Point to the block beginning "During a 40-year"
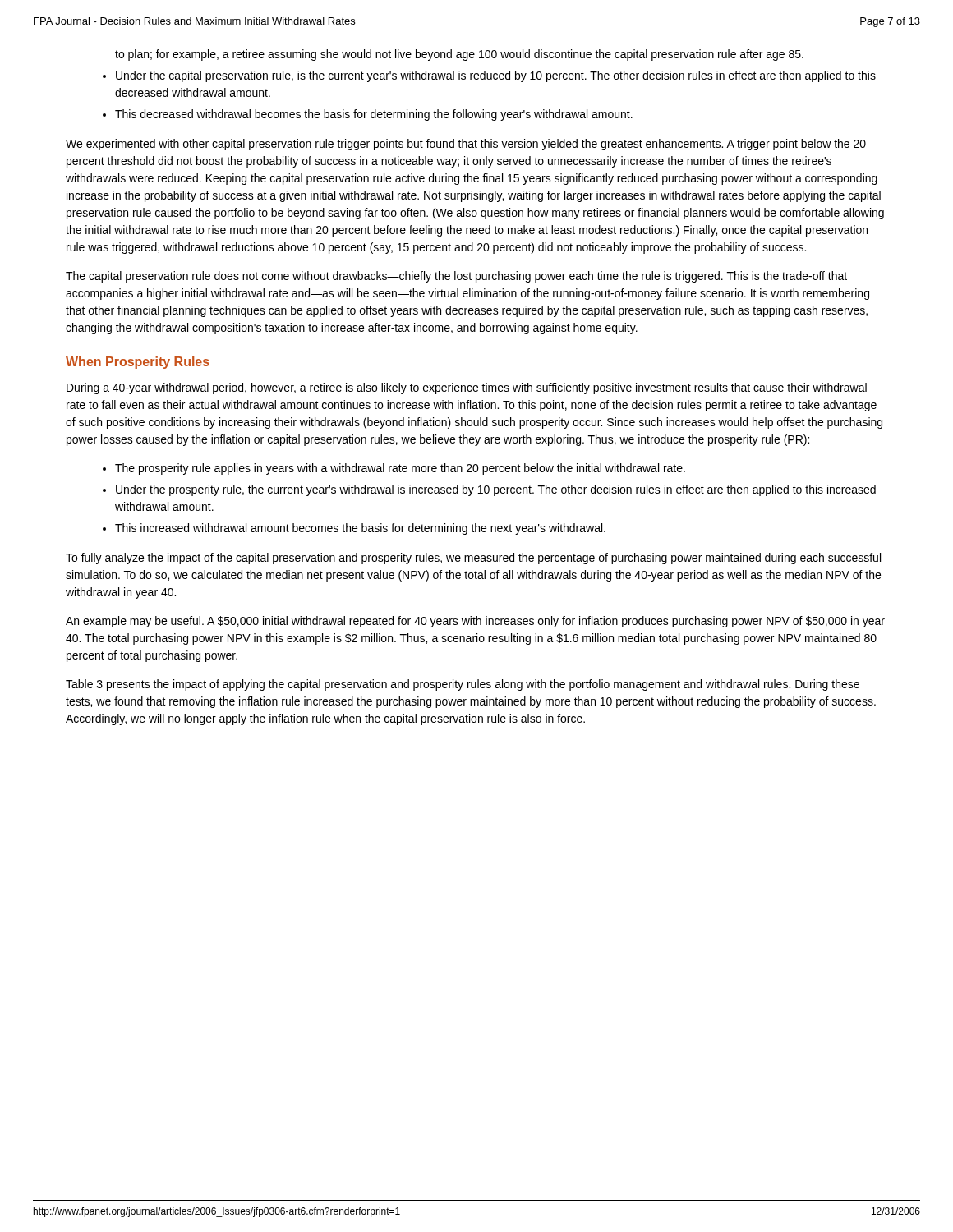 (x=474, y=414)
